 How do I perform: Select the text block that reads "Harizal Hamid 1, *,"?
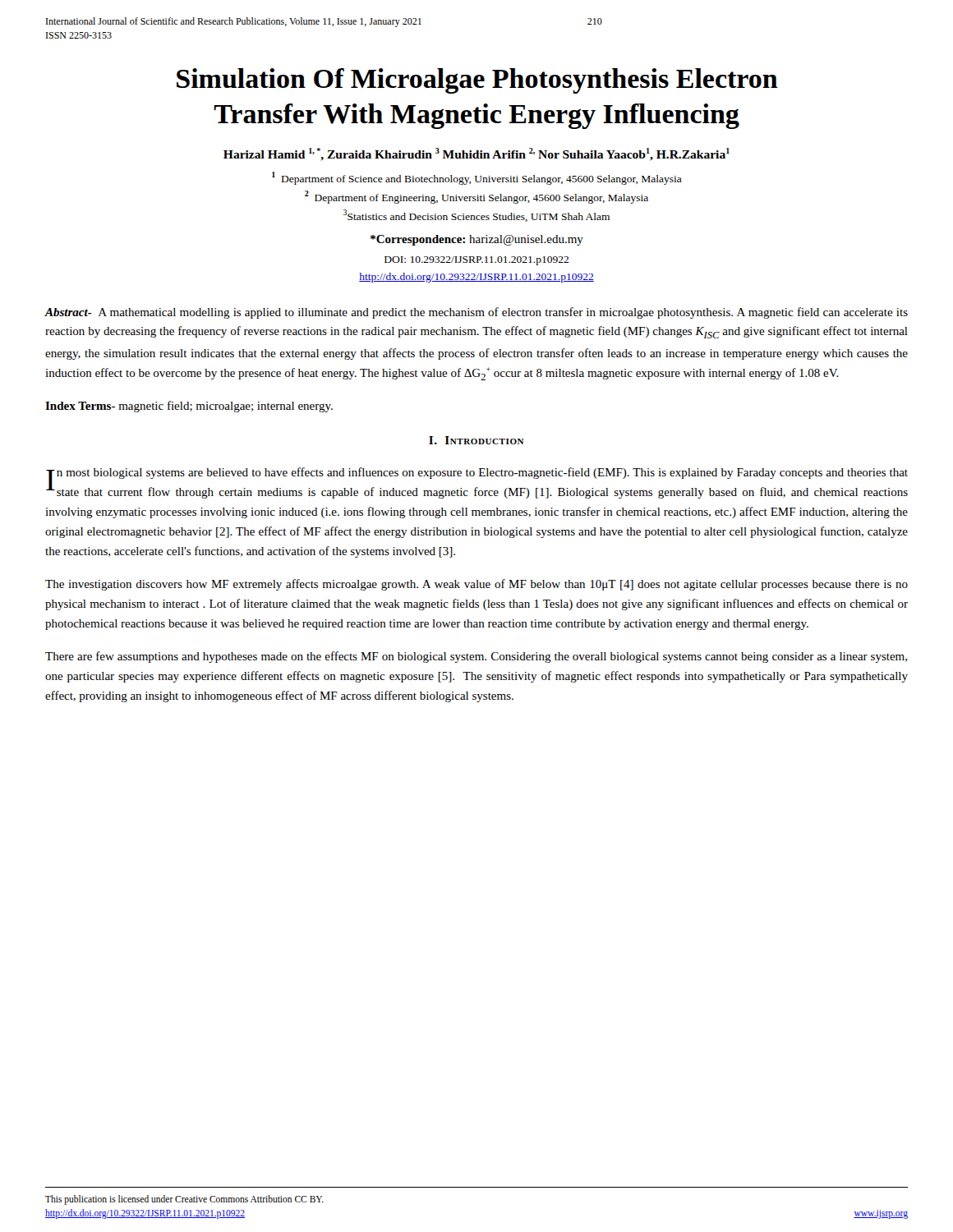(476, 154)
